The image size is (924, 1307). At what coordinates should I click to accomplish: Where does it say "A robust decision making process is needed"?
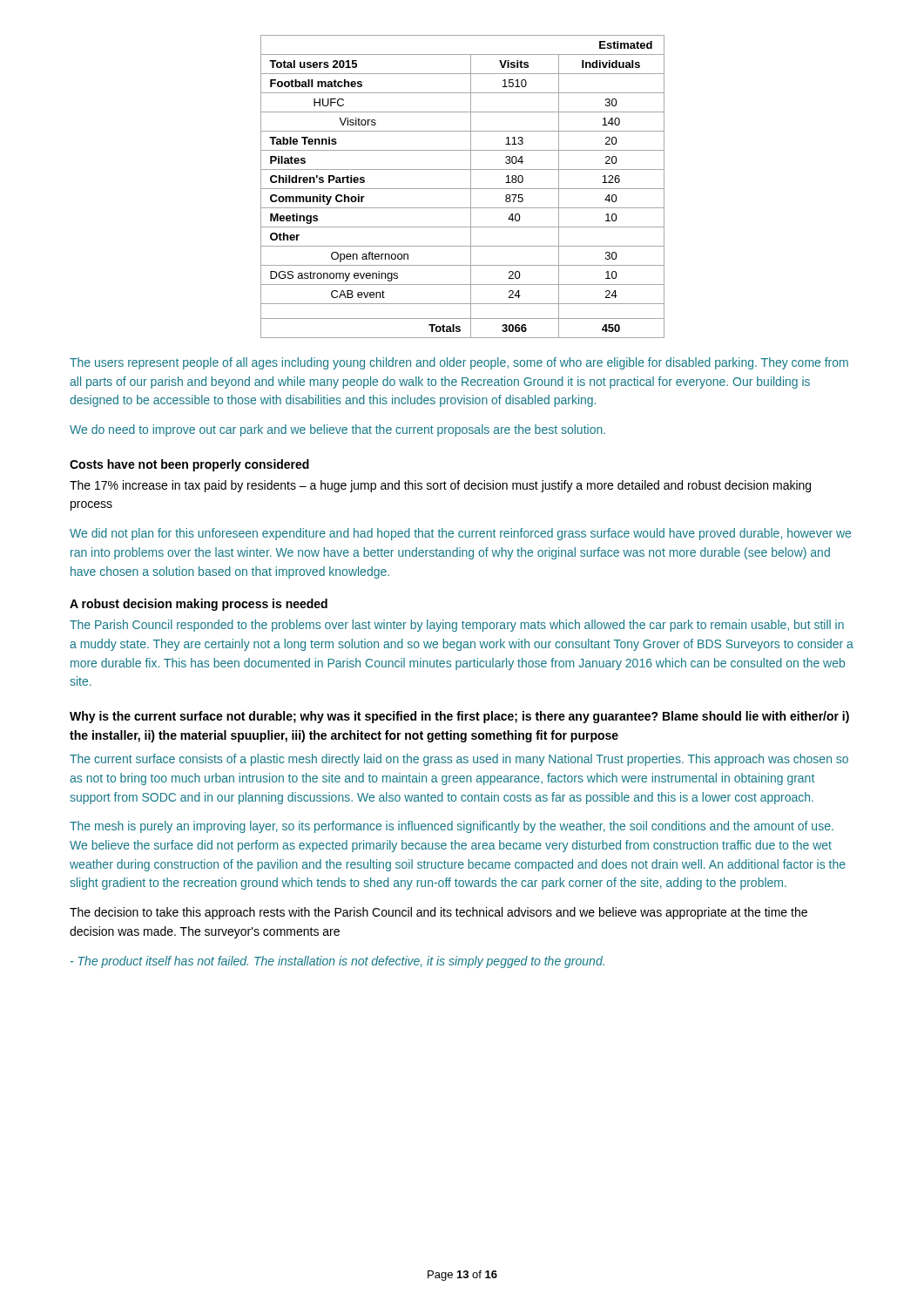pos(199,604)
